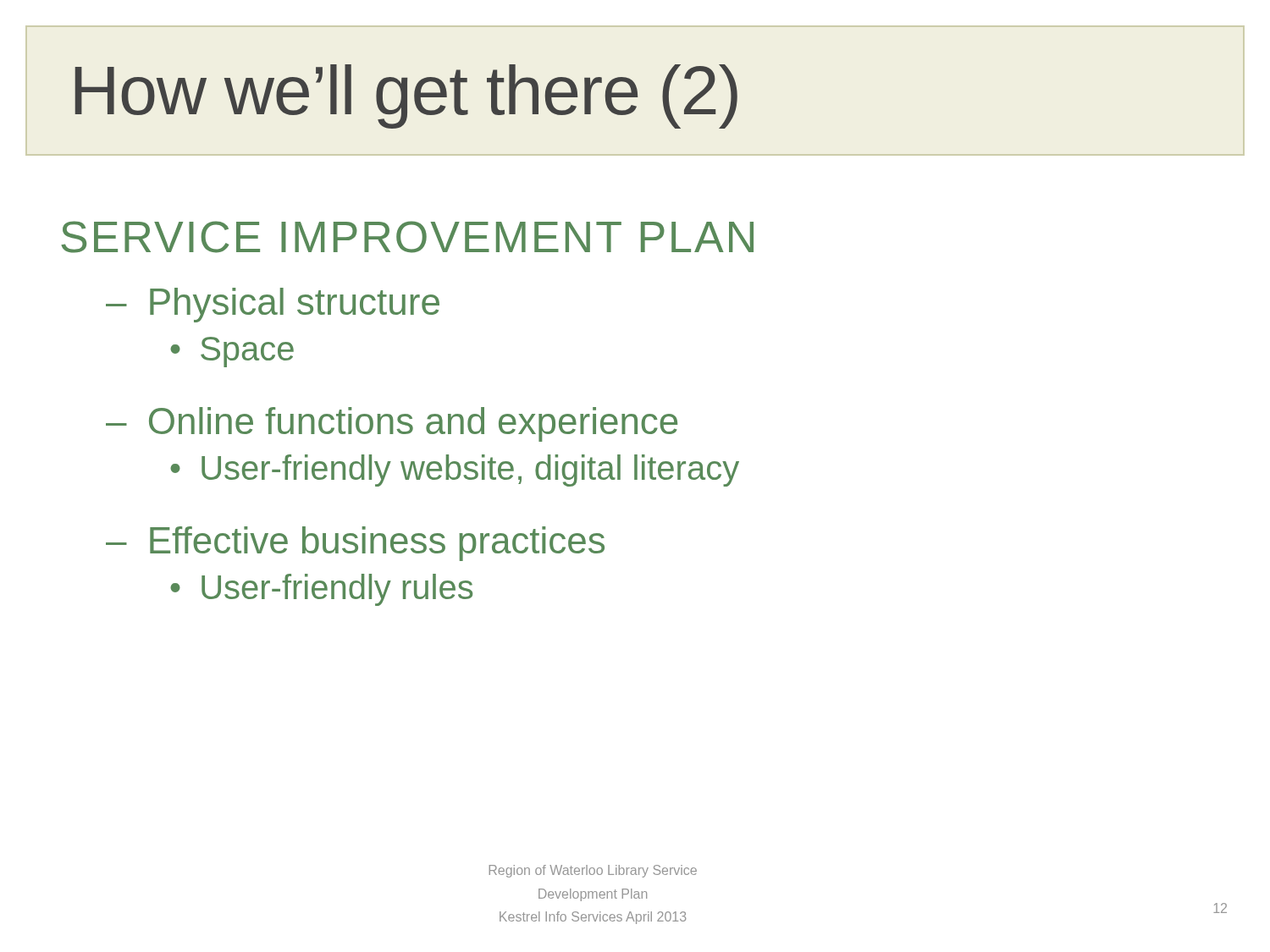Image resolution: width=1270 pixels, height=952 pixels.
Task: Navigate to the text starting "– Effective business practices"
Action: (x=356, y=541)
